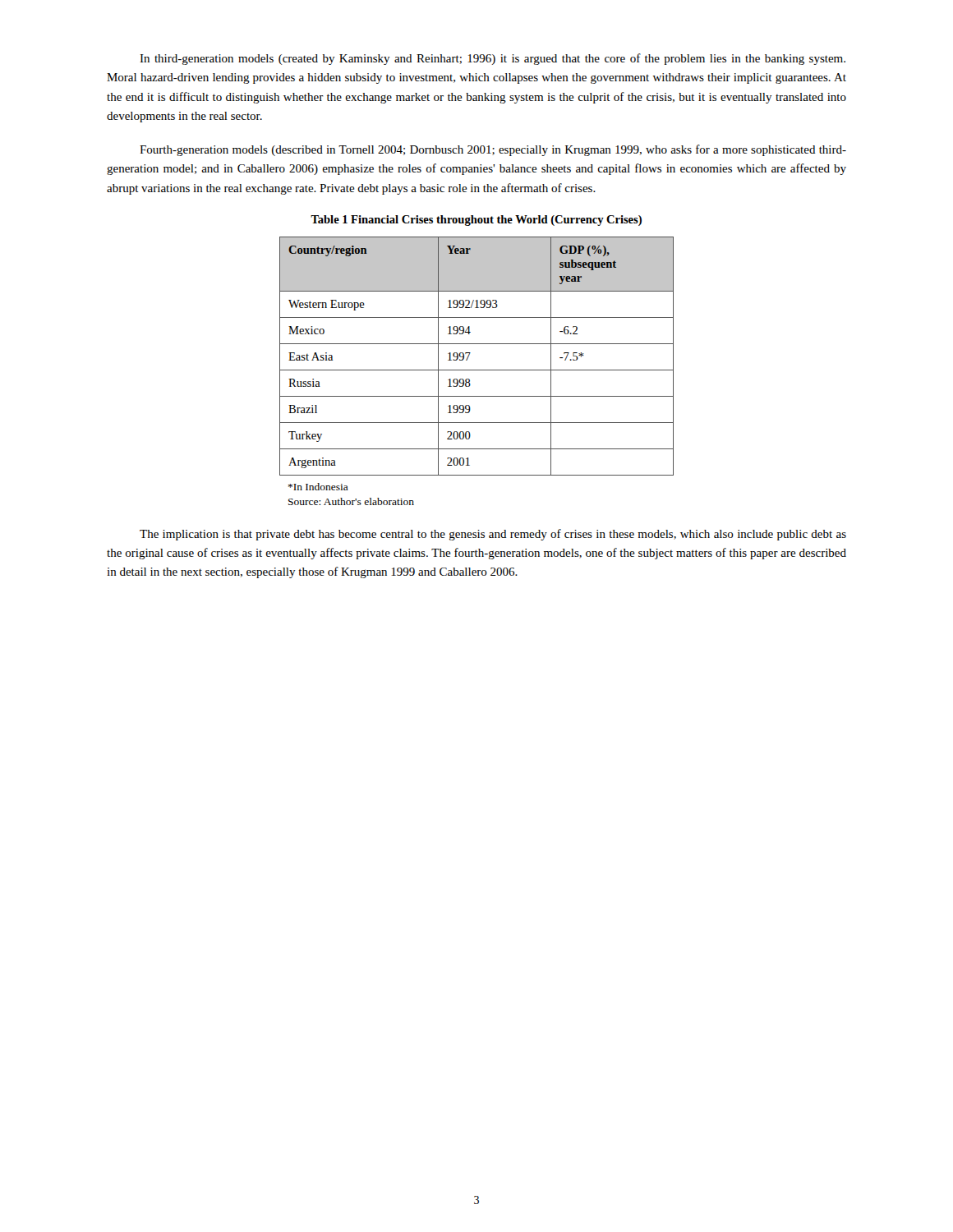Find the element starting "The implication is that private debt"
This screenshot has height=1232, width=953.
coord(476,553)
